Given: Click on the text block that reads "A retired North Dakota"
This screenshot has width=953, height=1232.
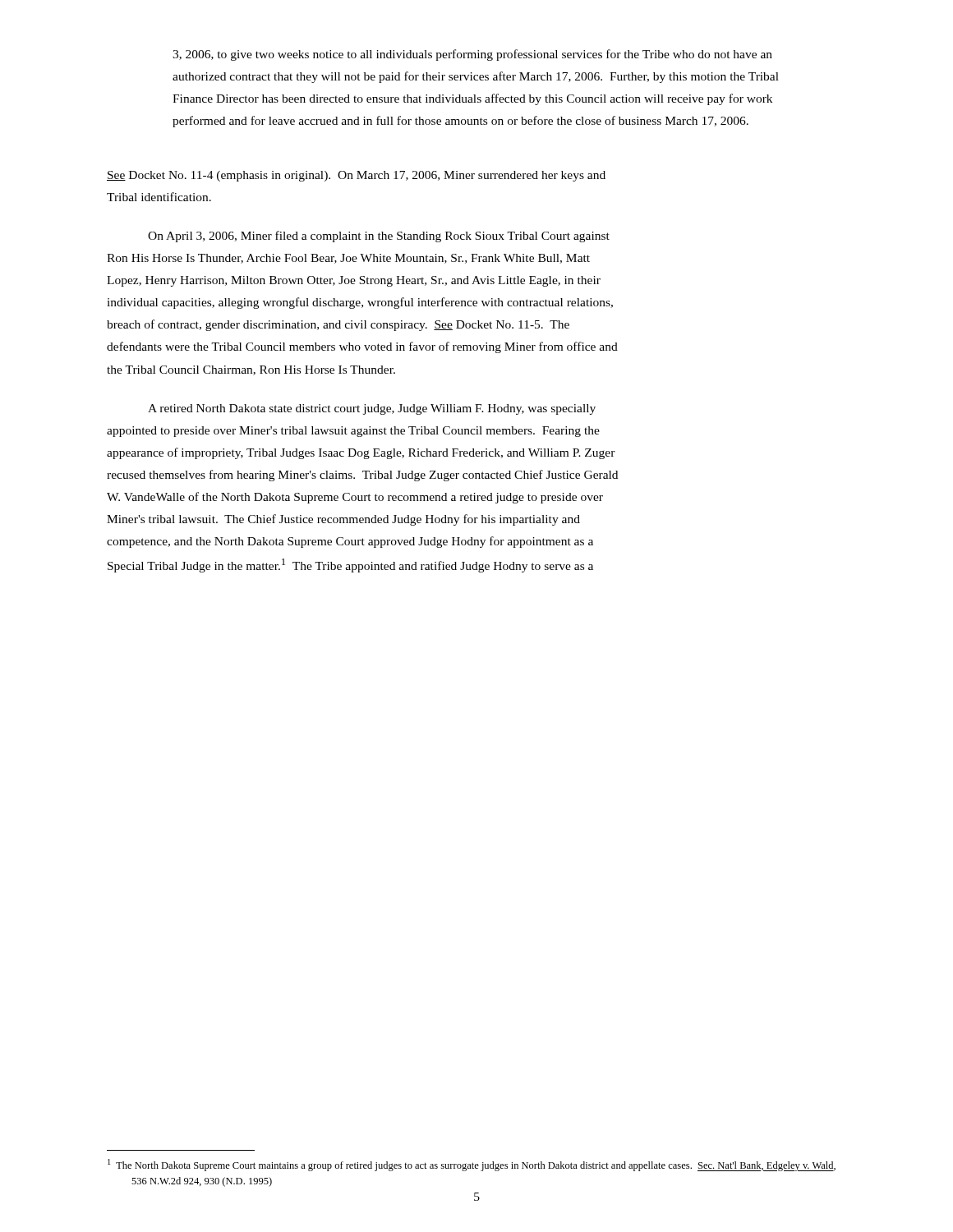Looking at the screenshot, I should (372, 407).
